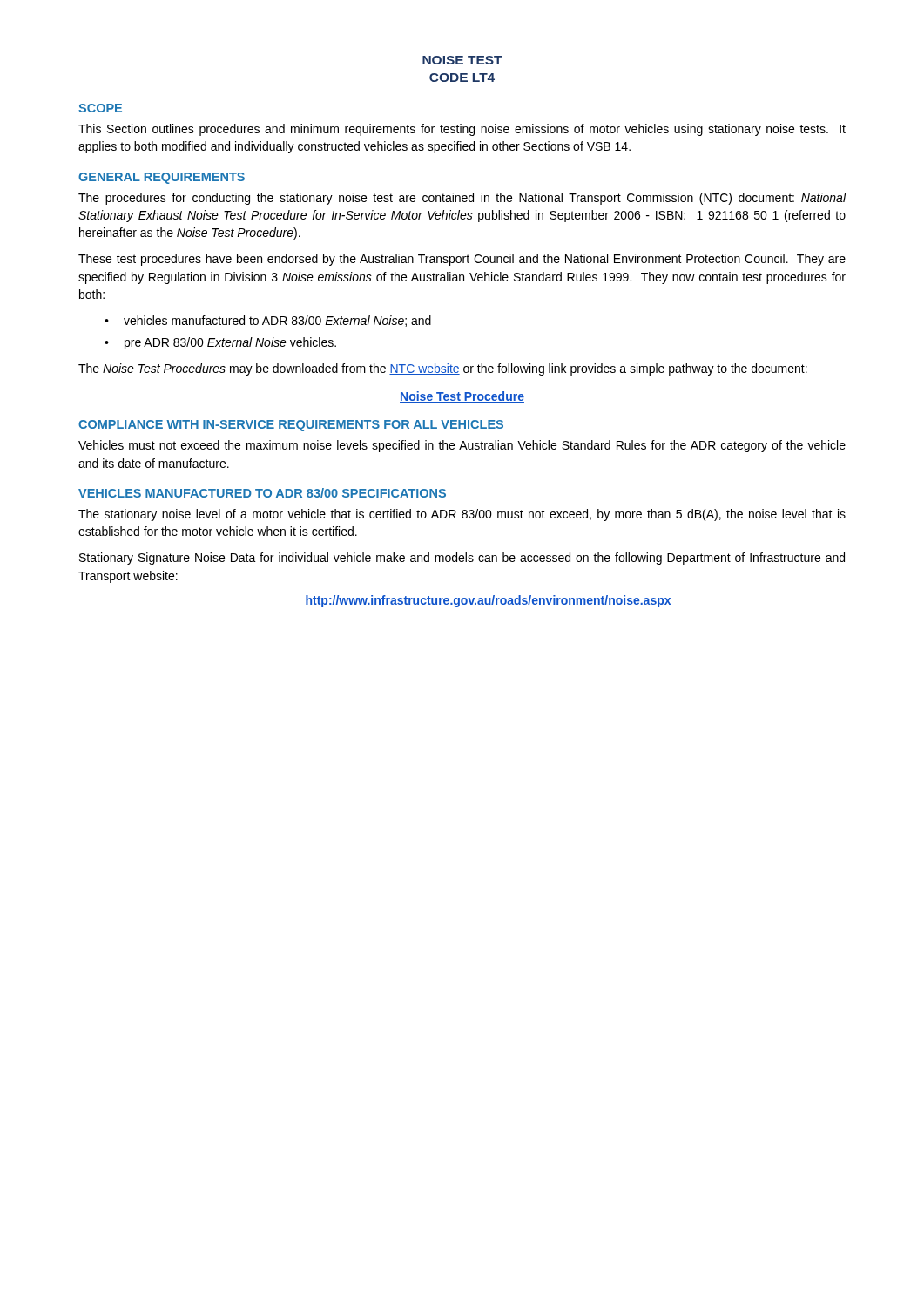
Task: Where is the passage that starts "Vehicles must not exceed the maximum noise"?
Action: coord(462,454)
